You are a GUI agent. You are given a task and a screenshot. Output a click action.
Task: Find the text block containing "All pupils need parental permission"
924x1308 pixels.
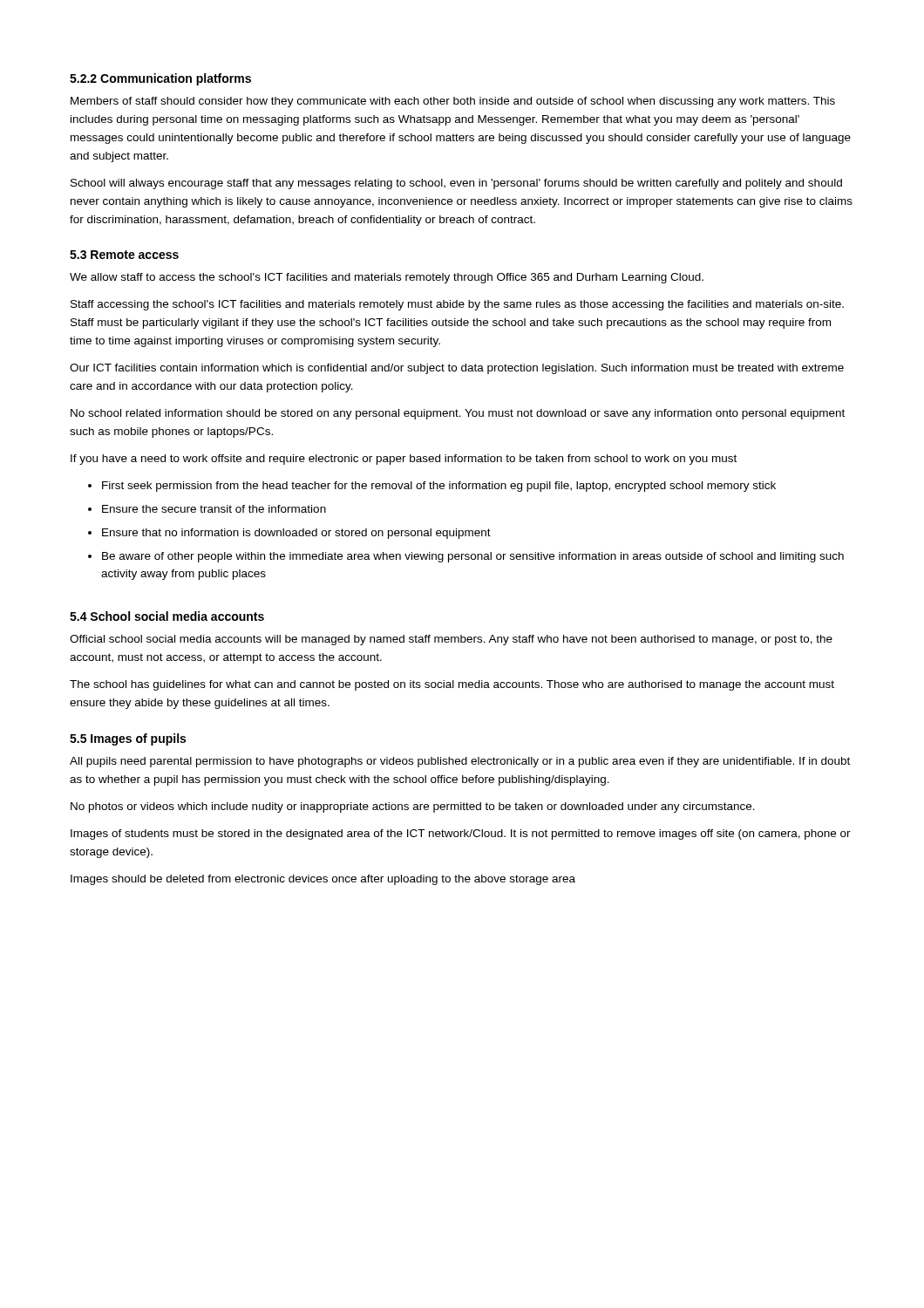[460, 770]
